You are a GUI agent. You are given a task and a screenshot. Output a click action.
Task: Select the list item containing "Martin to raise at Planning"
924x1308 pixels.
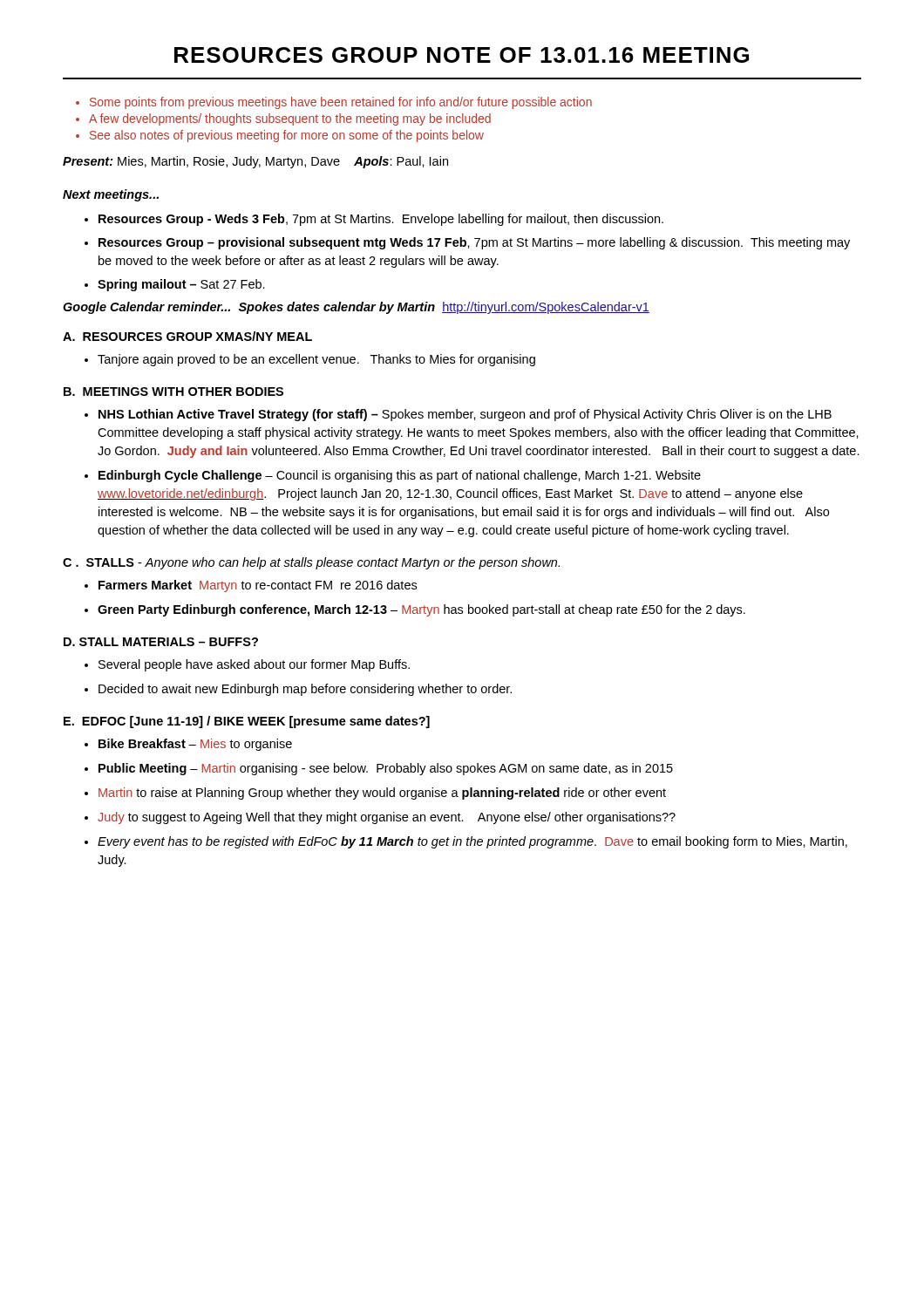382,793
